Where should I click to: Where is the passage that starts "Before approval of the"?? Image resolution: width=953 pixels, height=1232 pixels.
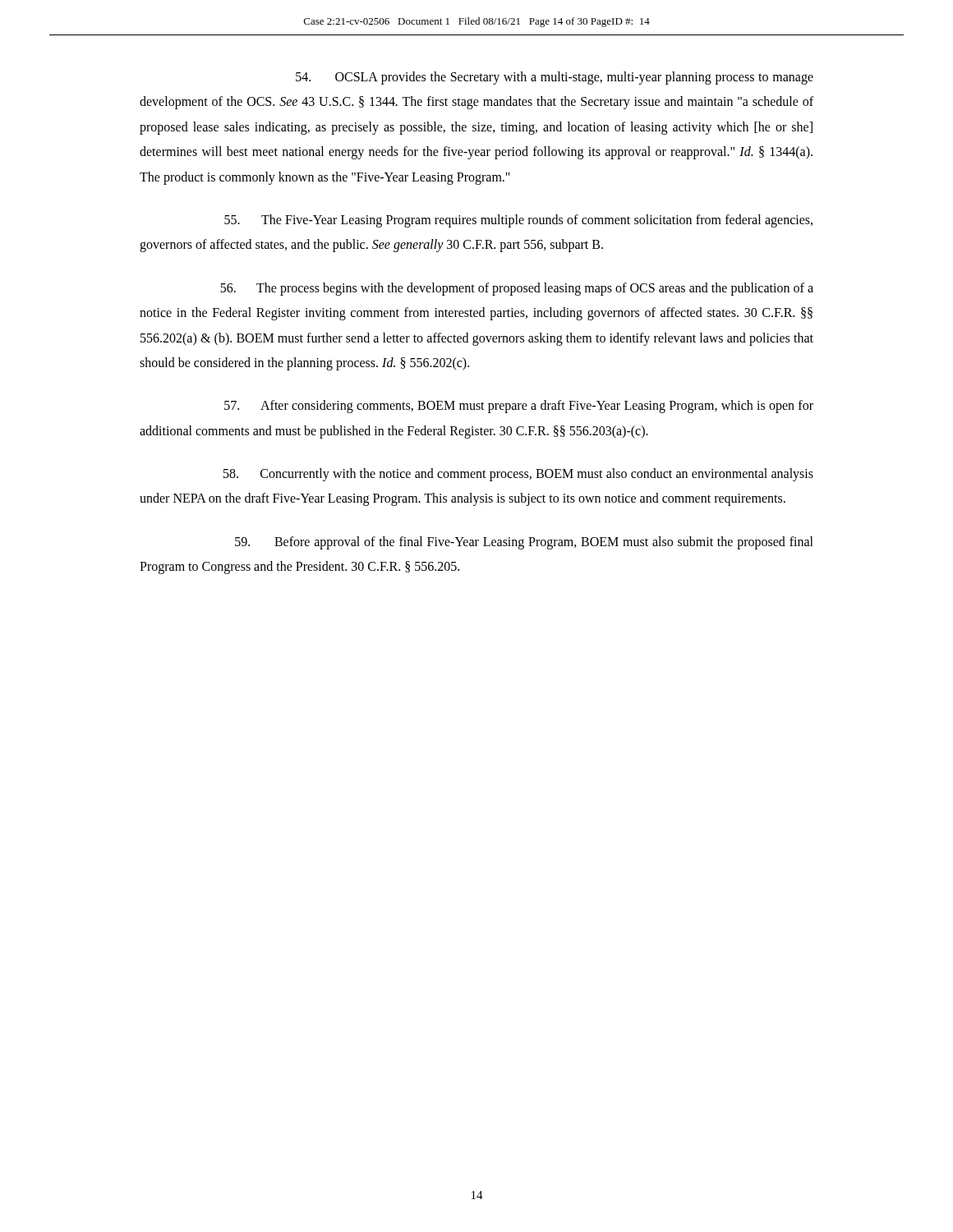[x=476, y=554]
